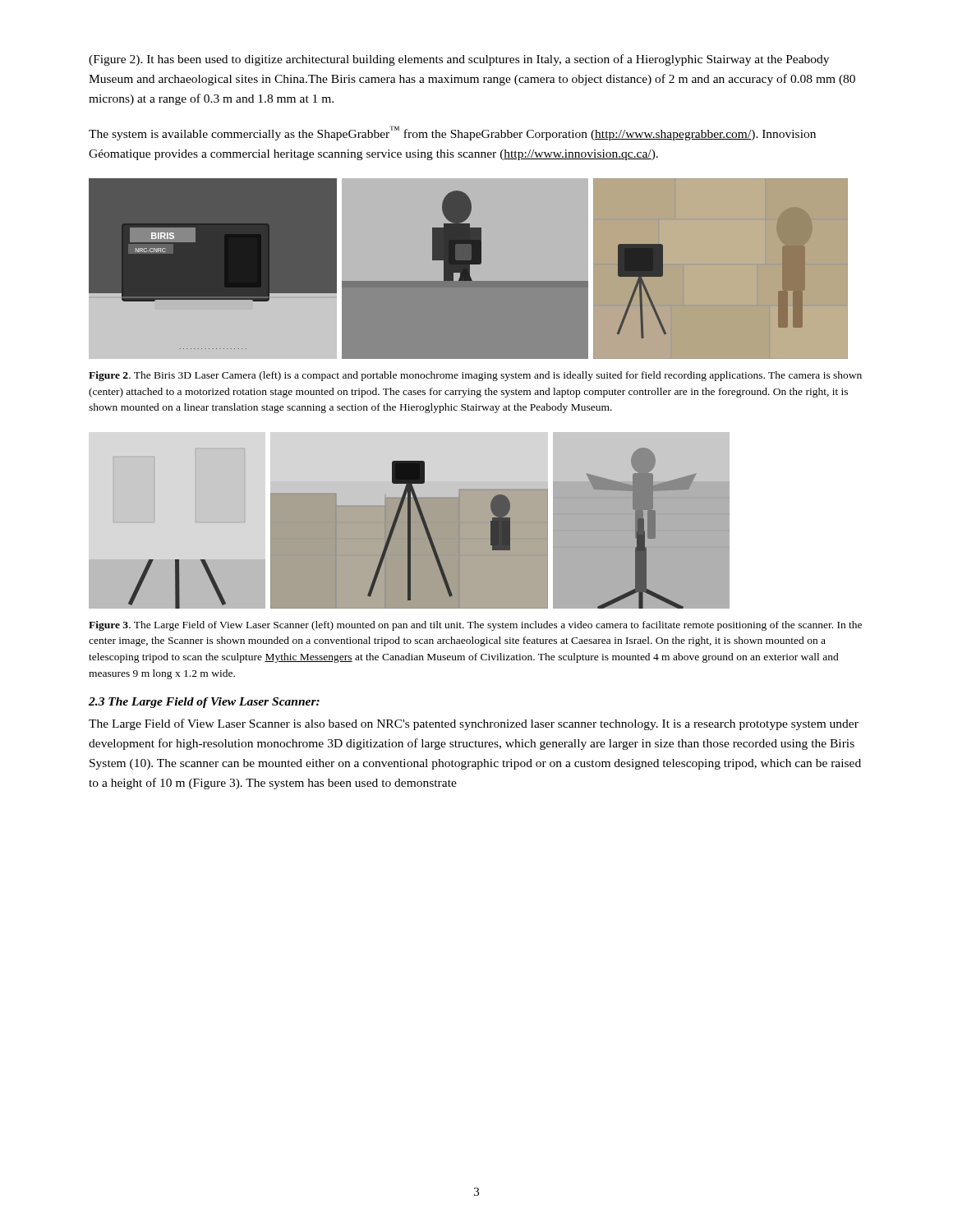The width and height of the screenshot is (953, 1232).
Task: Click the section header that begins "2.3 The Large Field of View Laser"
Action: coord(204,701)
